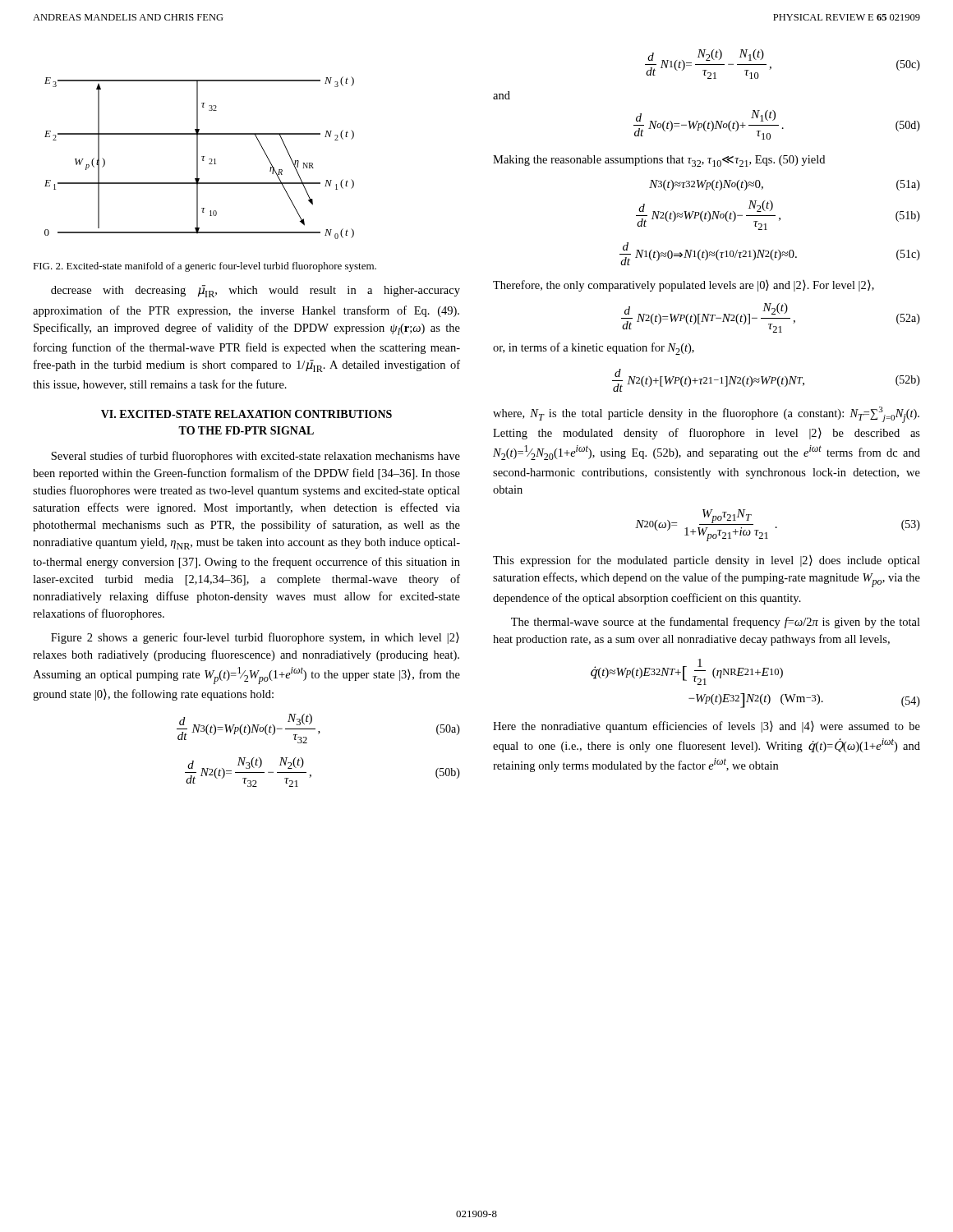Find the element starting "N20(ω)= Wpoτ21NT 1+Wpoτ21+iω τ21 . (53)"
The height and width of the screenshot is (1232, 953).
click(x=778, y=525)
